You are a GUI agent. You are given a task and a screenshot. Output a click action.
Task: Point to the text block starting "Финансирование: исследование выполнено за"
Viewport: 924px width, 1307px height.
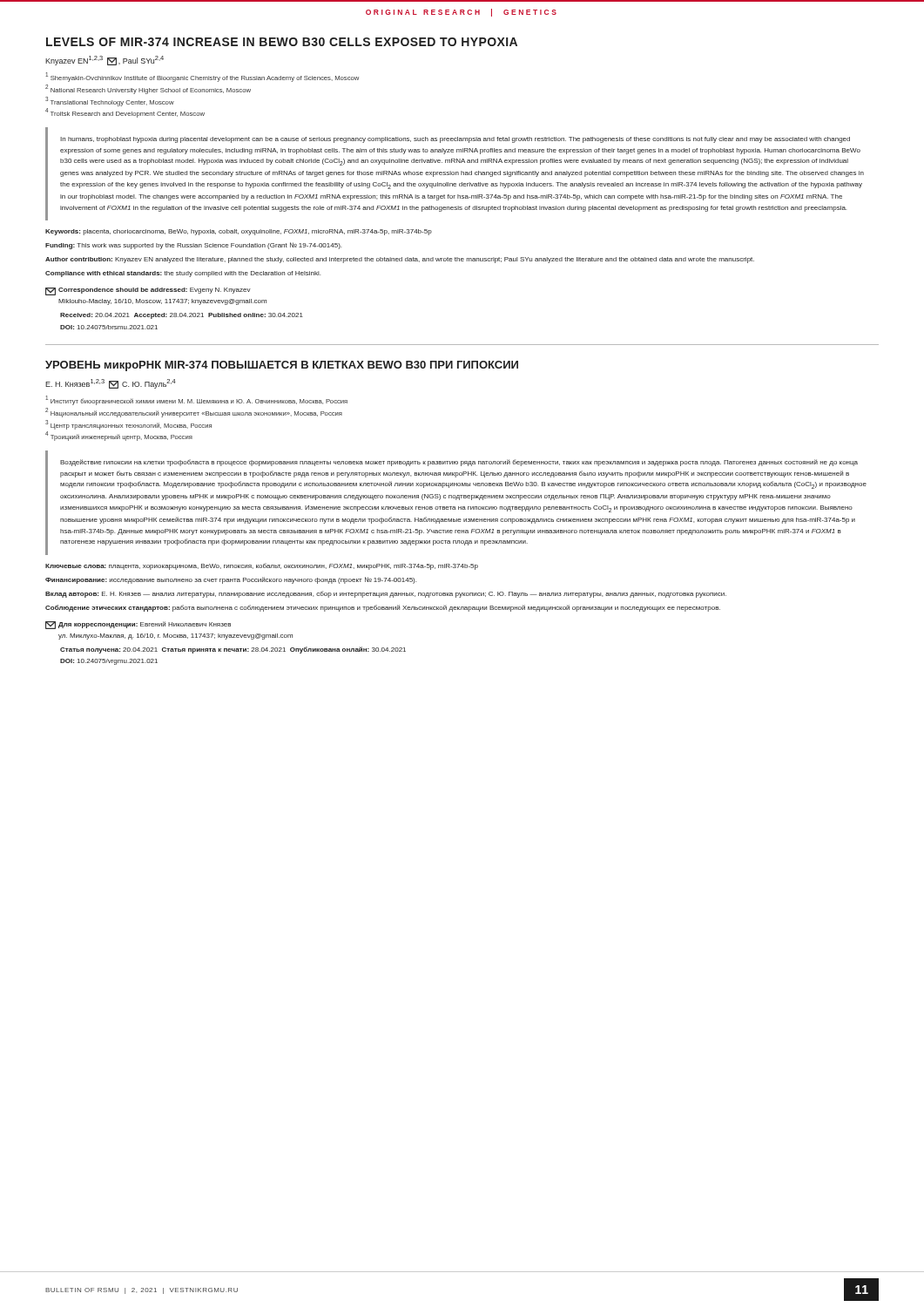point(231,580)
